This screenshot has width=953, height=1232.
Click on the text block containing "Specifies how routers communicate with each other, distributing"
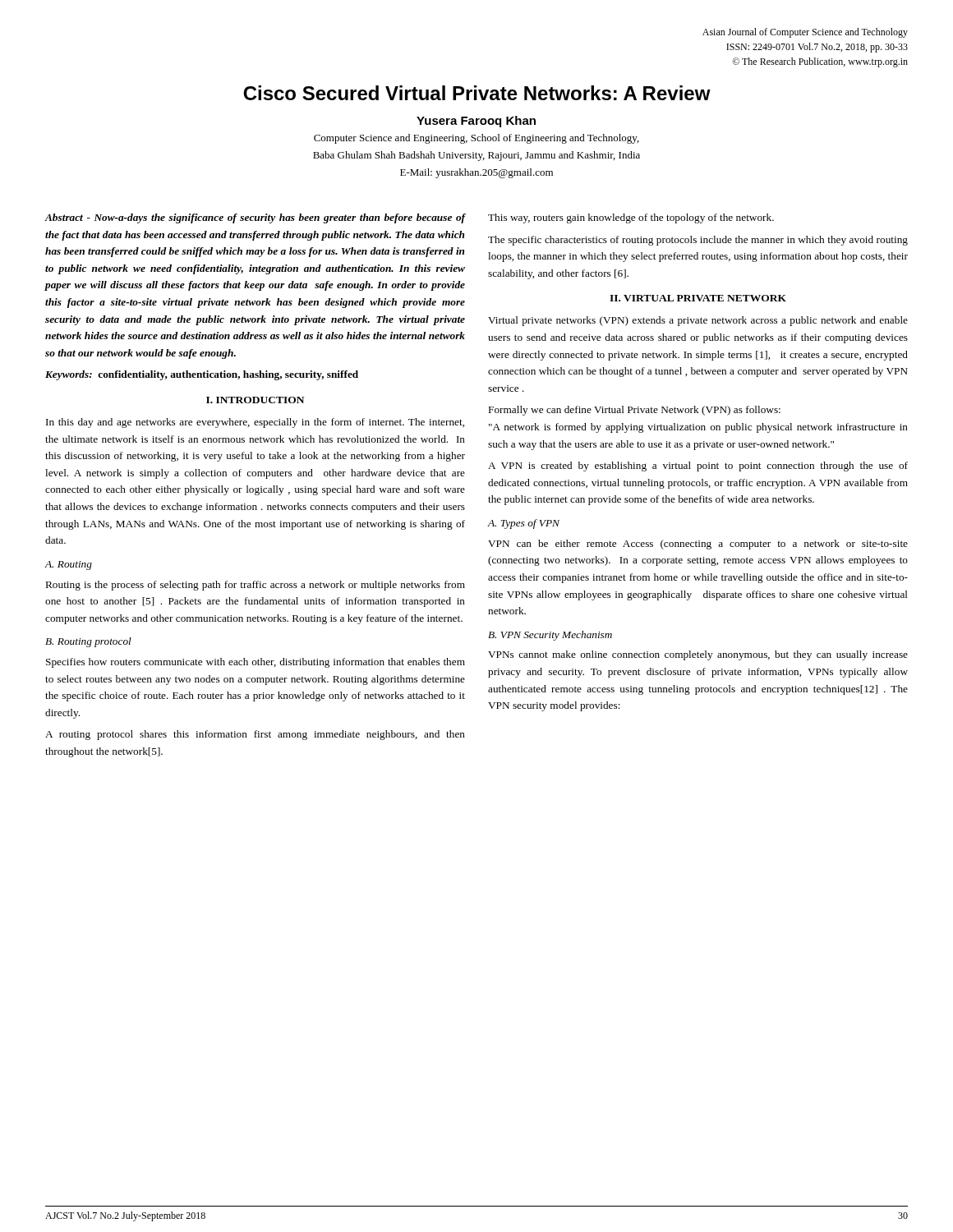[255, 707]
